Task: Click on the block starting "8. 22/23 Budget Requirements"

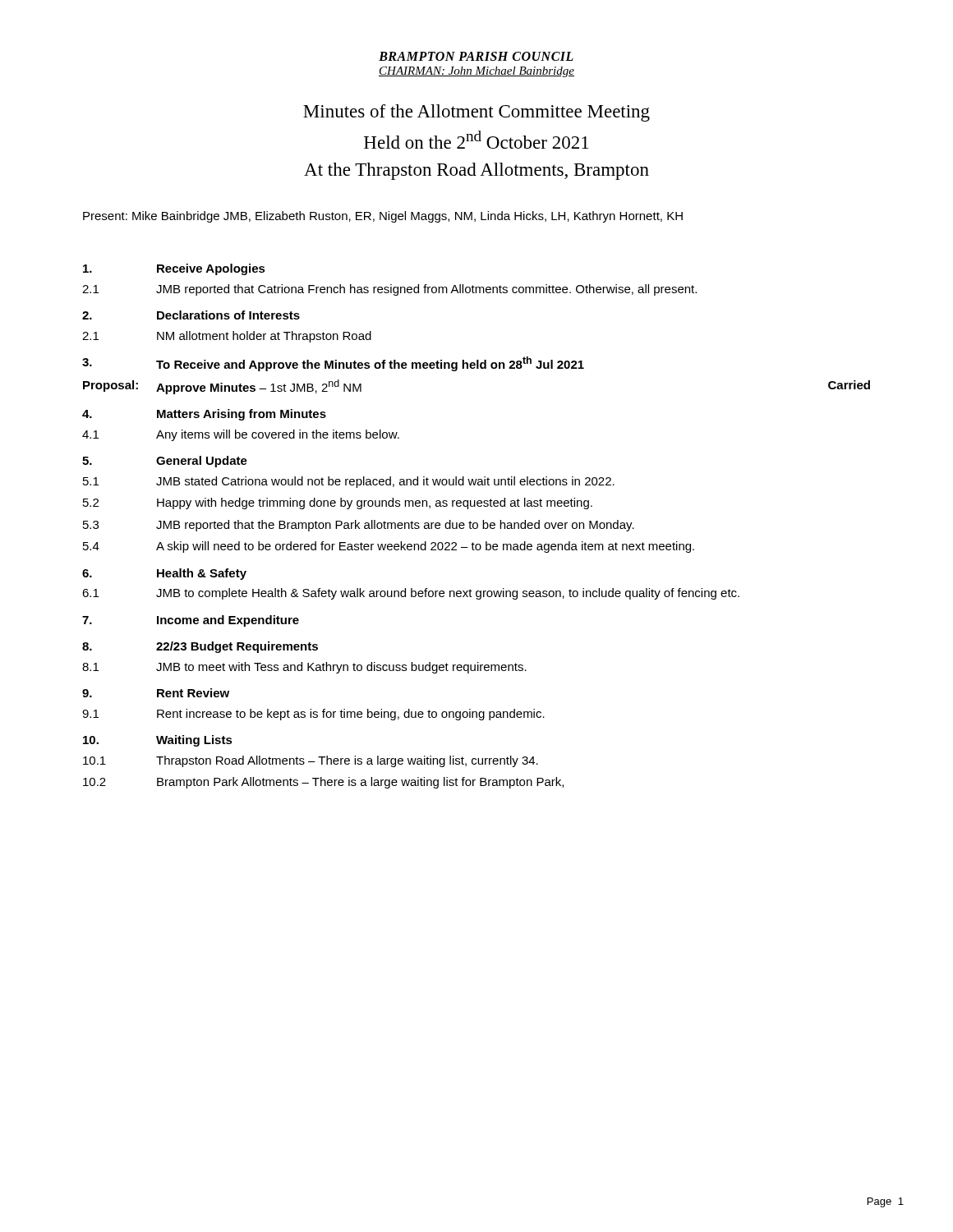Action: pos(200,647)
